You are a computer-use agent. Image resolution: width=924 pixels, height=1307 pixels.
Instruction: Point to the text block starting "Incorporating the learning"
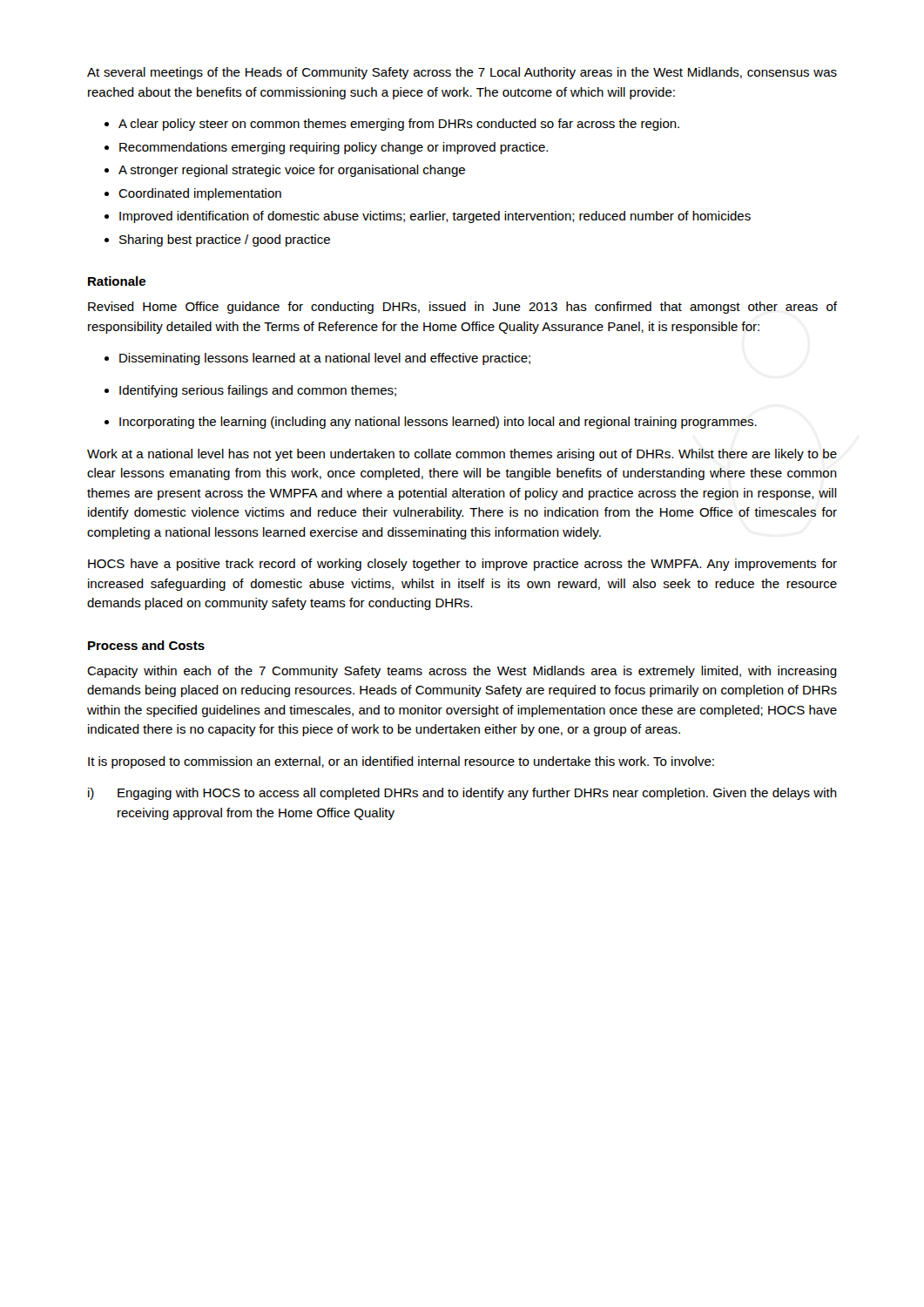tap(478, 422)
